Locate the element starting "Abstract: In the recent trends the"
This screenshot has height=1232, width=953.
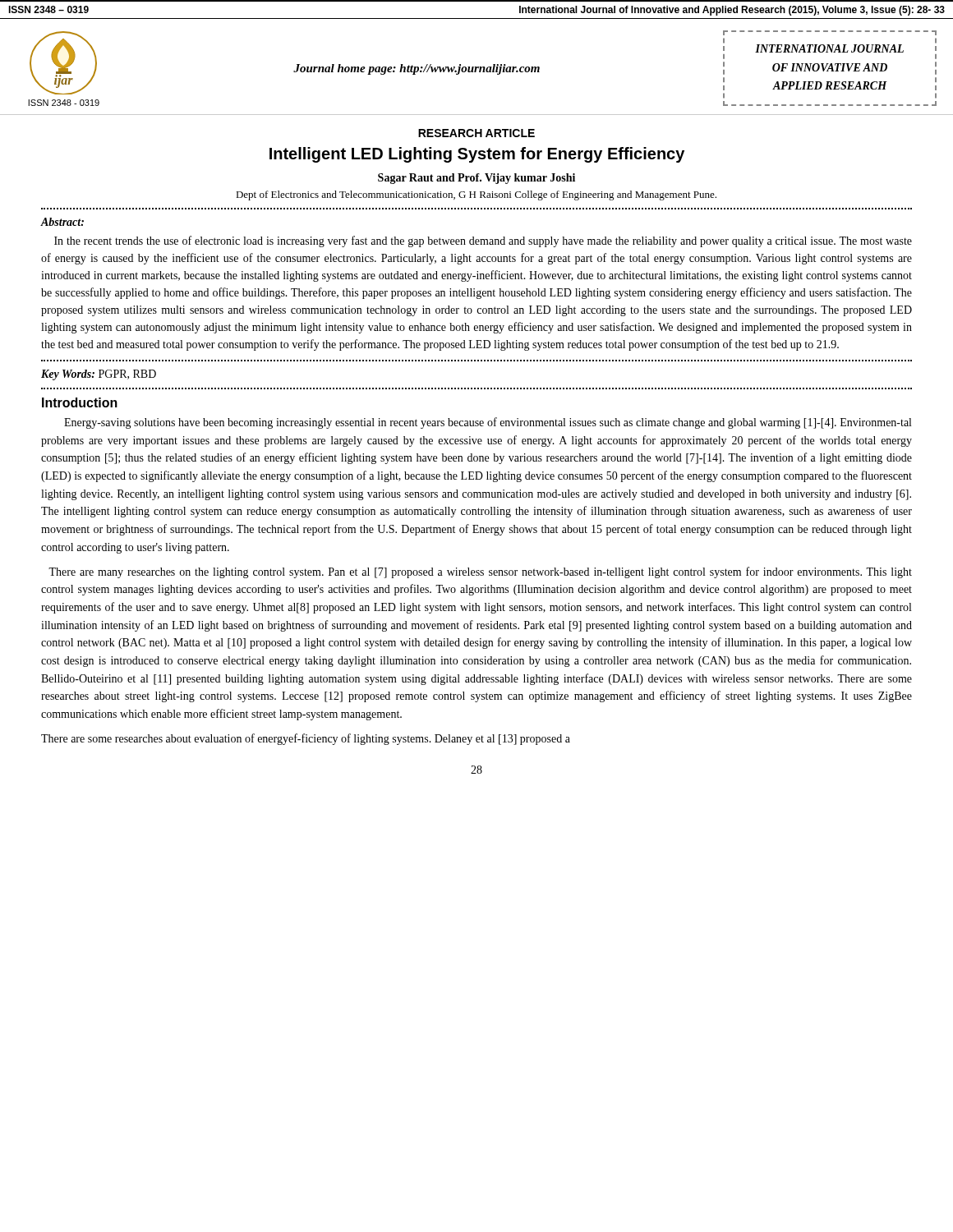(x=476, y=285)
